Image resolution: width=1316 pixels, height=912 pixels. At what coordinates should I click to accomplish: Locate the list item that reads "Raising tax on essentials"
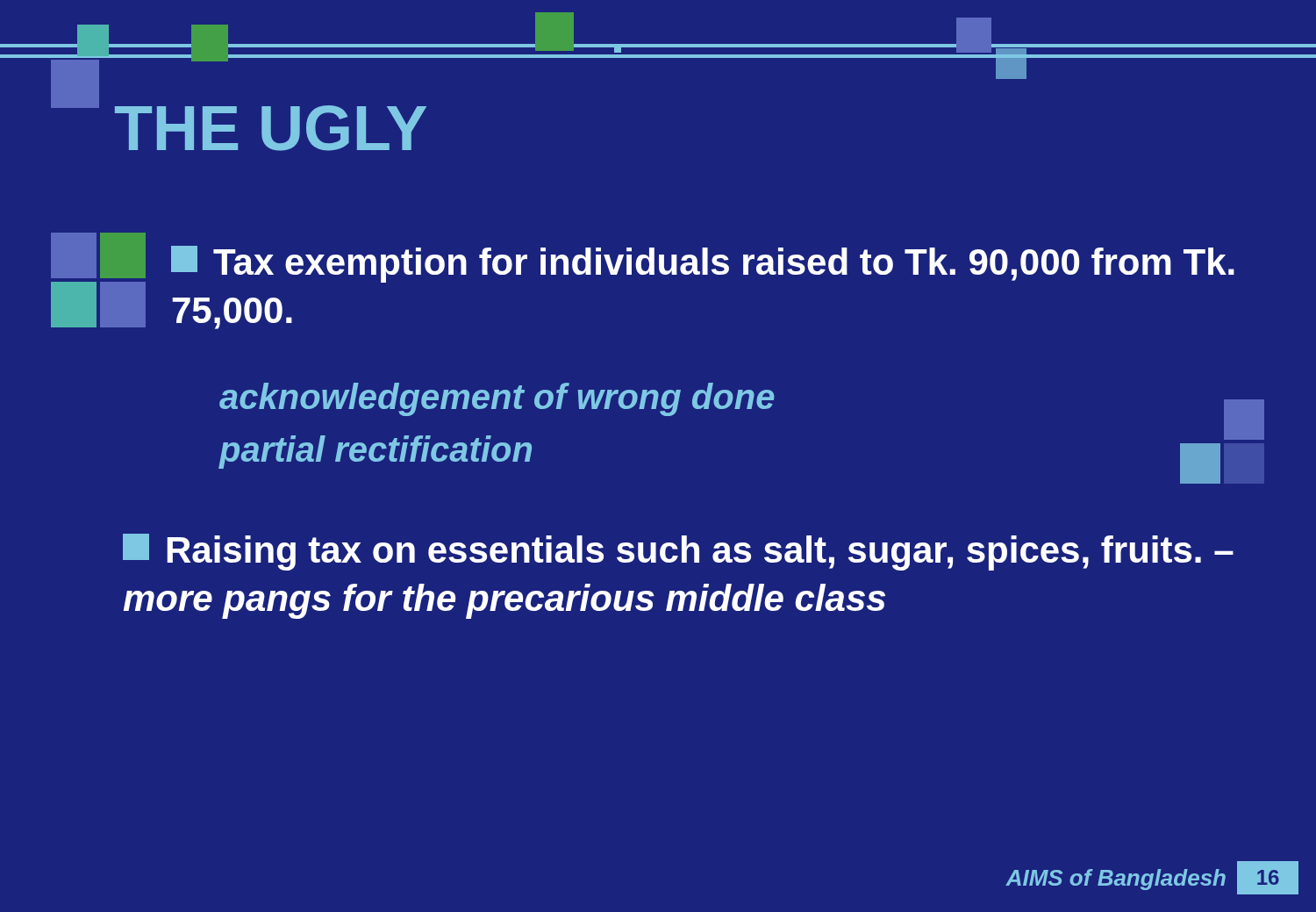coord(678,574)
